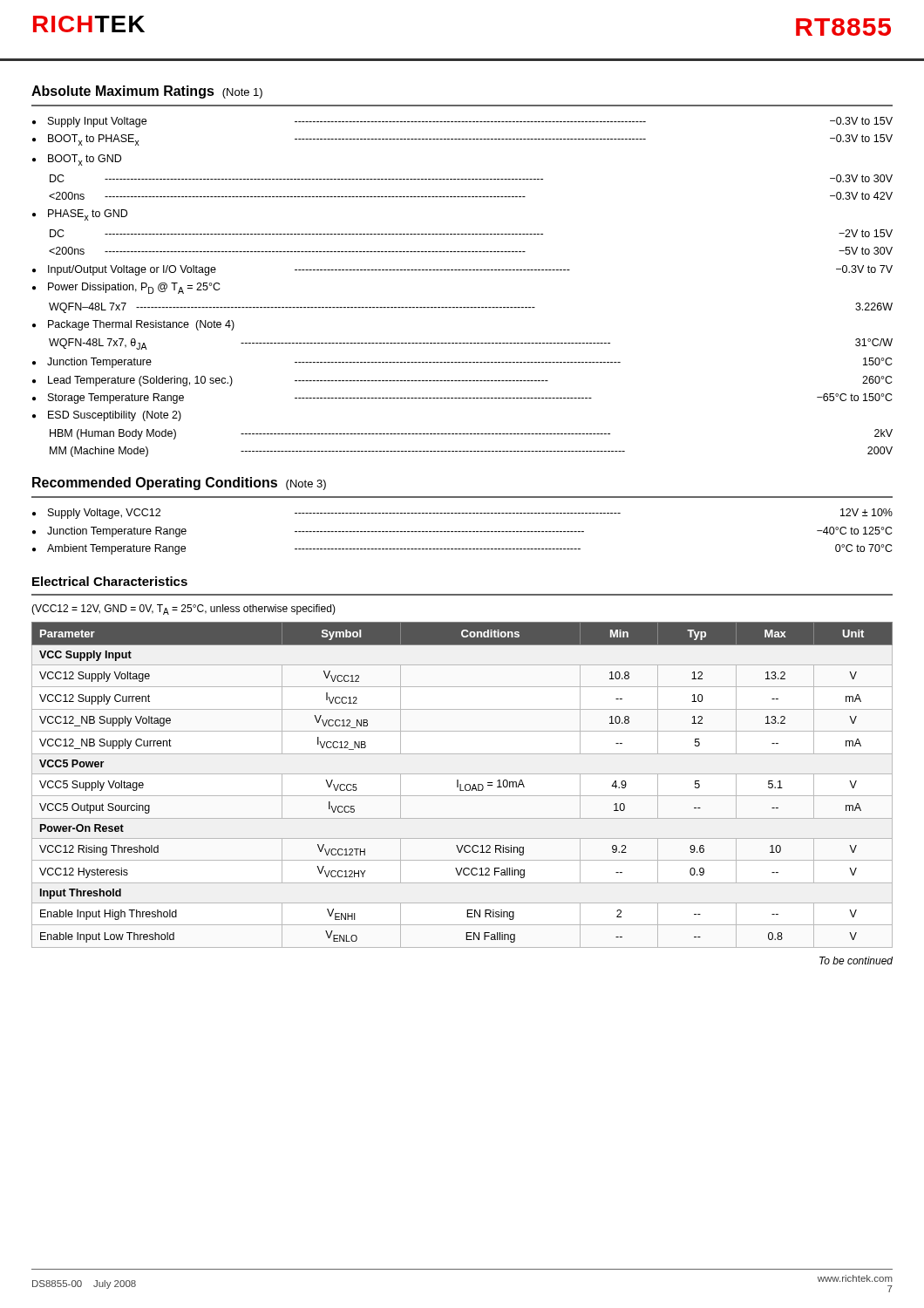Viewport: 924px width, 1308px height.
Task: Locate the block of text that opens with "● Supply Input Voltage -------------------------------------------------------------------------------------------------"
Action: (462, 122)
